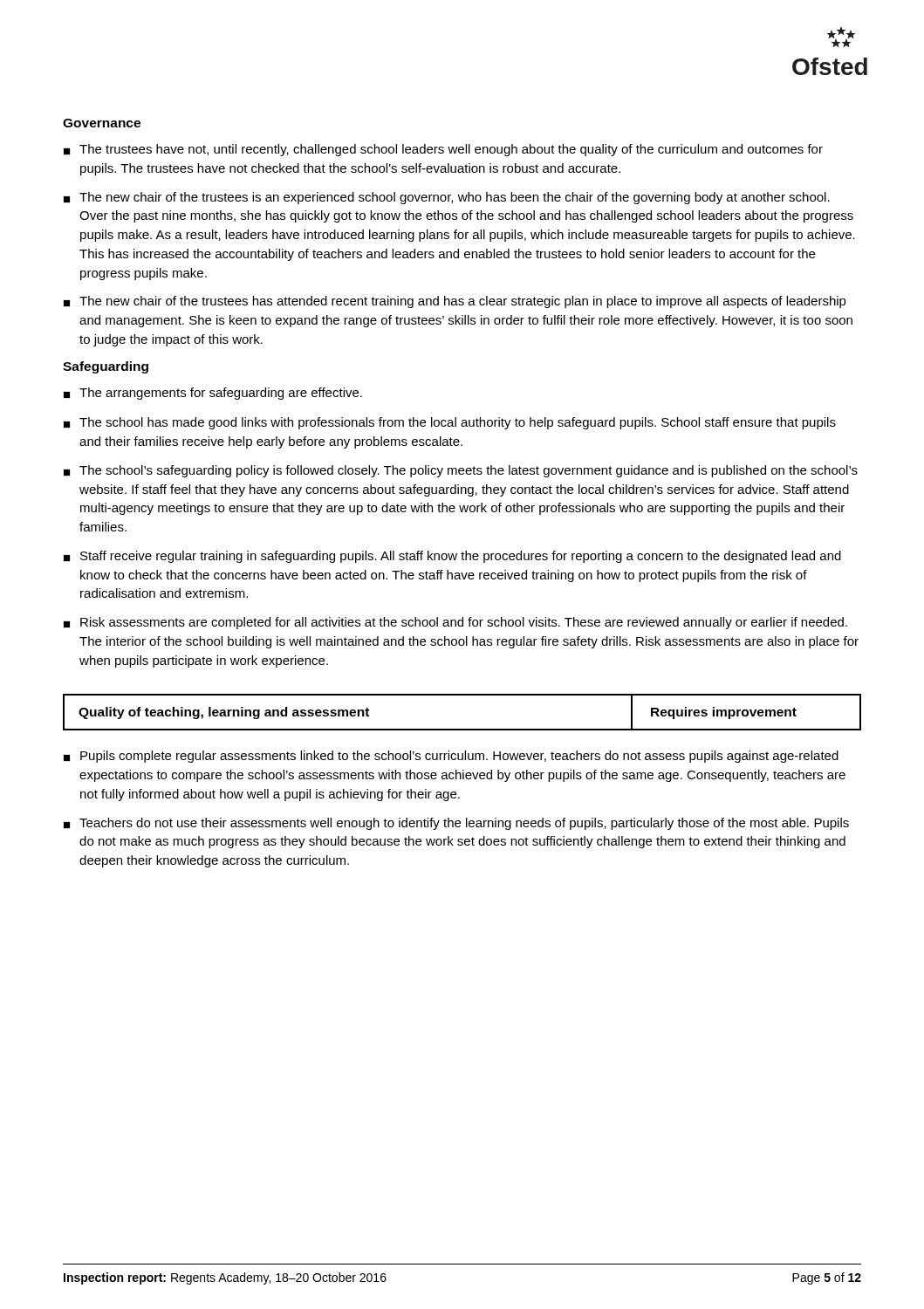
Task: Select the region starting "■ The school has made good"
Action: (x=462, y=432)
